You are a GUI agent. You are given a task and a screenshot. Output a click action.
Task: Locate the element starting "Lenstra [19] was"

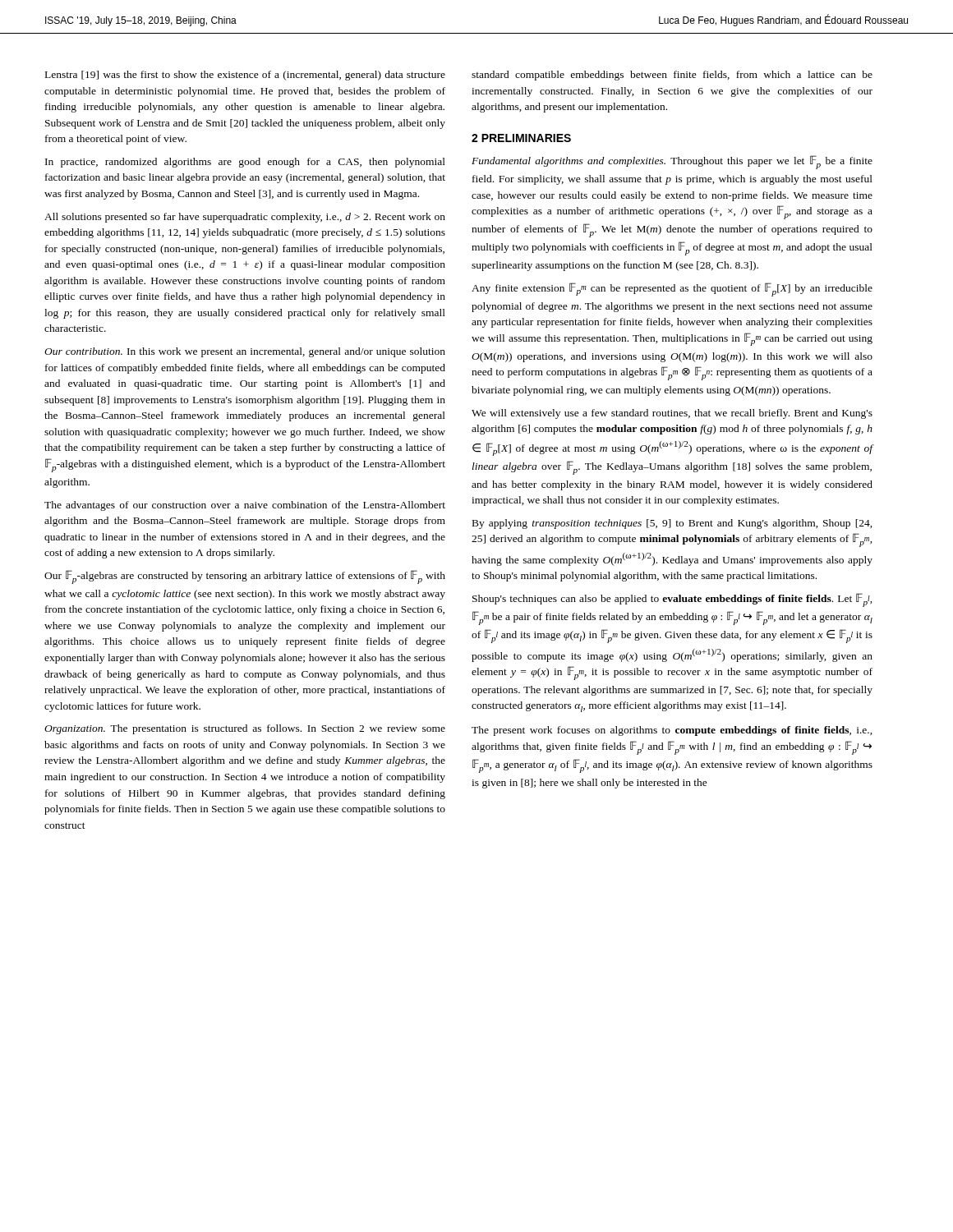click(x=245, y=107)
